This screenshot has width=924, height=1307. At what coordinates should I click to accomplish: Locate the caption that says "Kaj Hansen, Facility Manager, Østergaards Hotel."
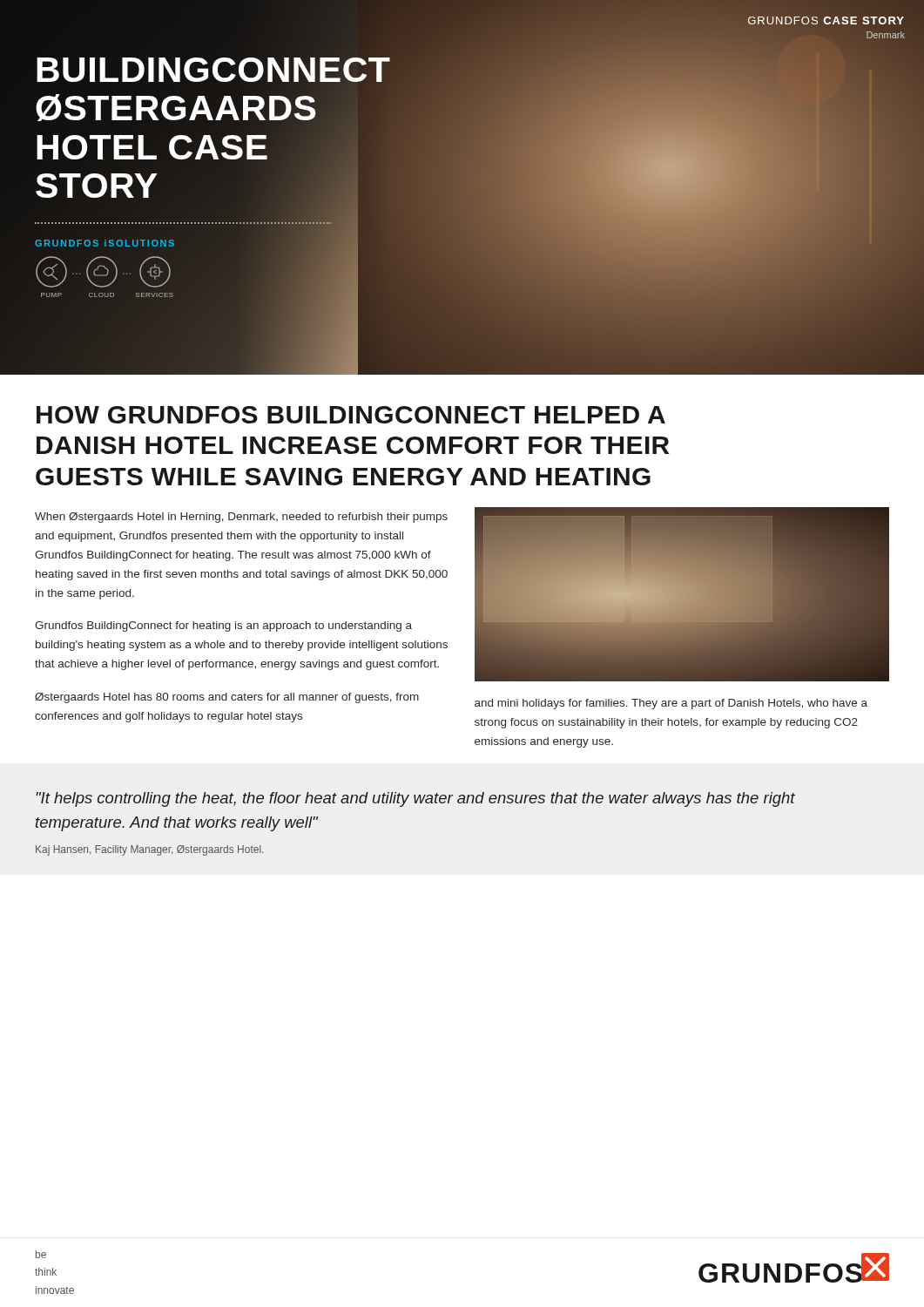pyautogui.click(x=150, y=849)
